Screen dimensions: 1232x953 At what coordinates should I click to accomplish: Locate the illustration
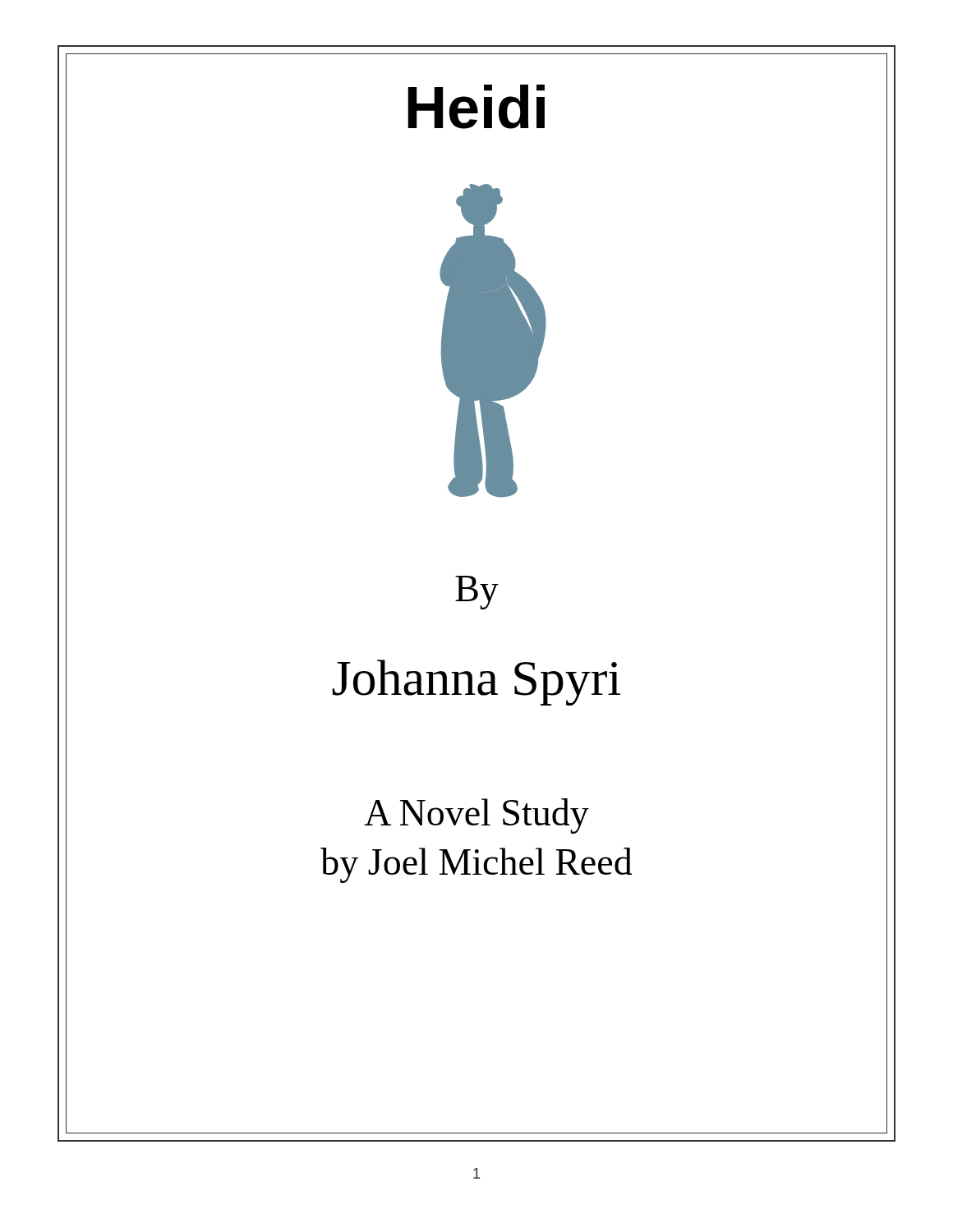[x=476, y=351]
